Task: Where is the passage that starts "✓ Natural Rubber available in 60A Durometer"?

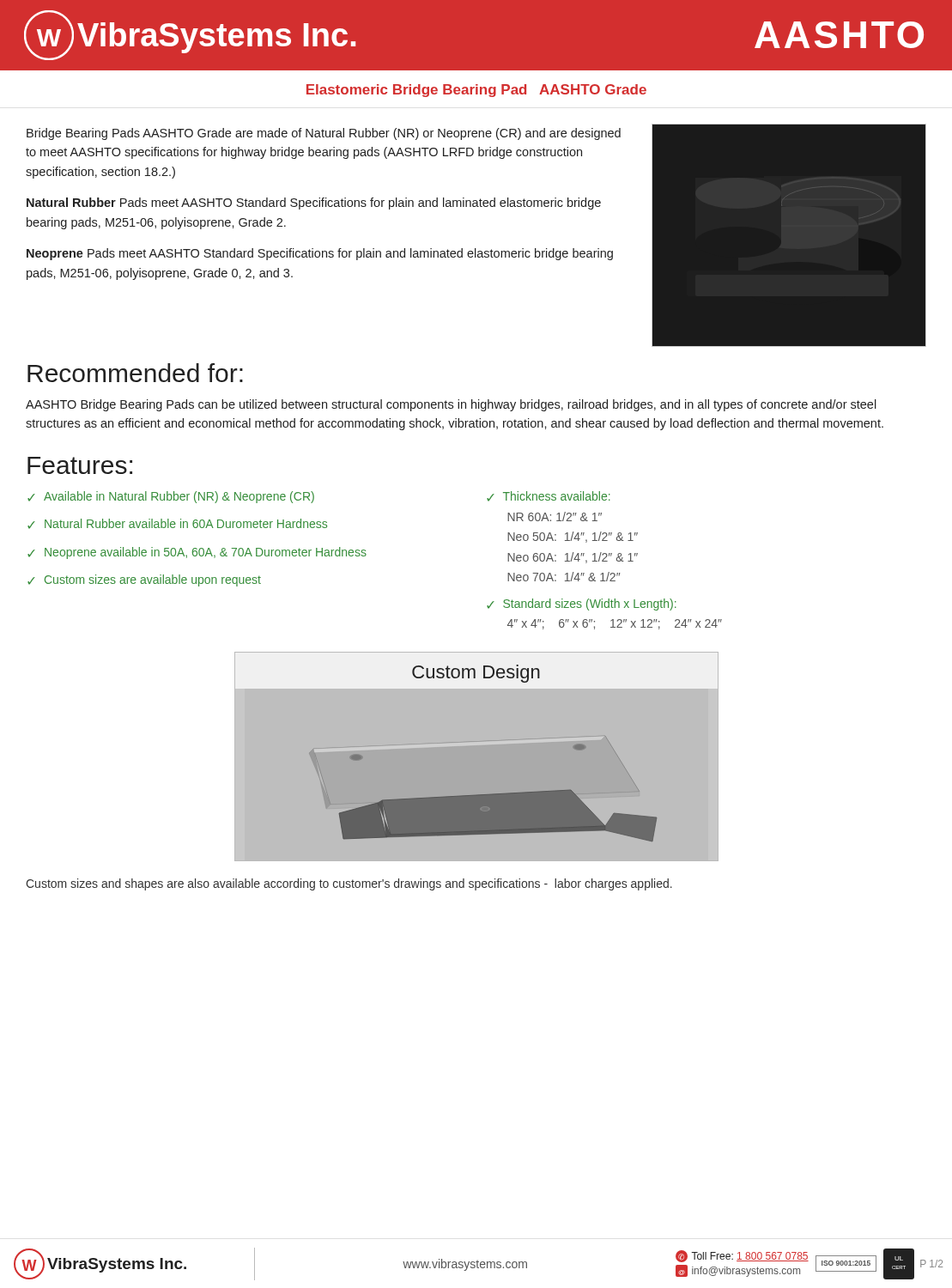Action: 177,526
